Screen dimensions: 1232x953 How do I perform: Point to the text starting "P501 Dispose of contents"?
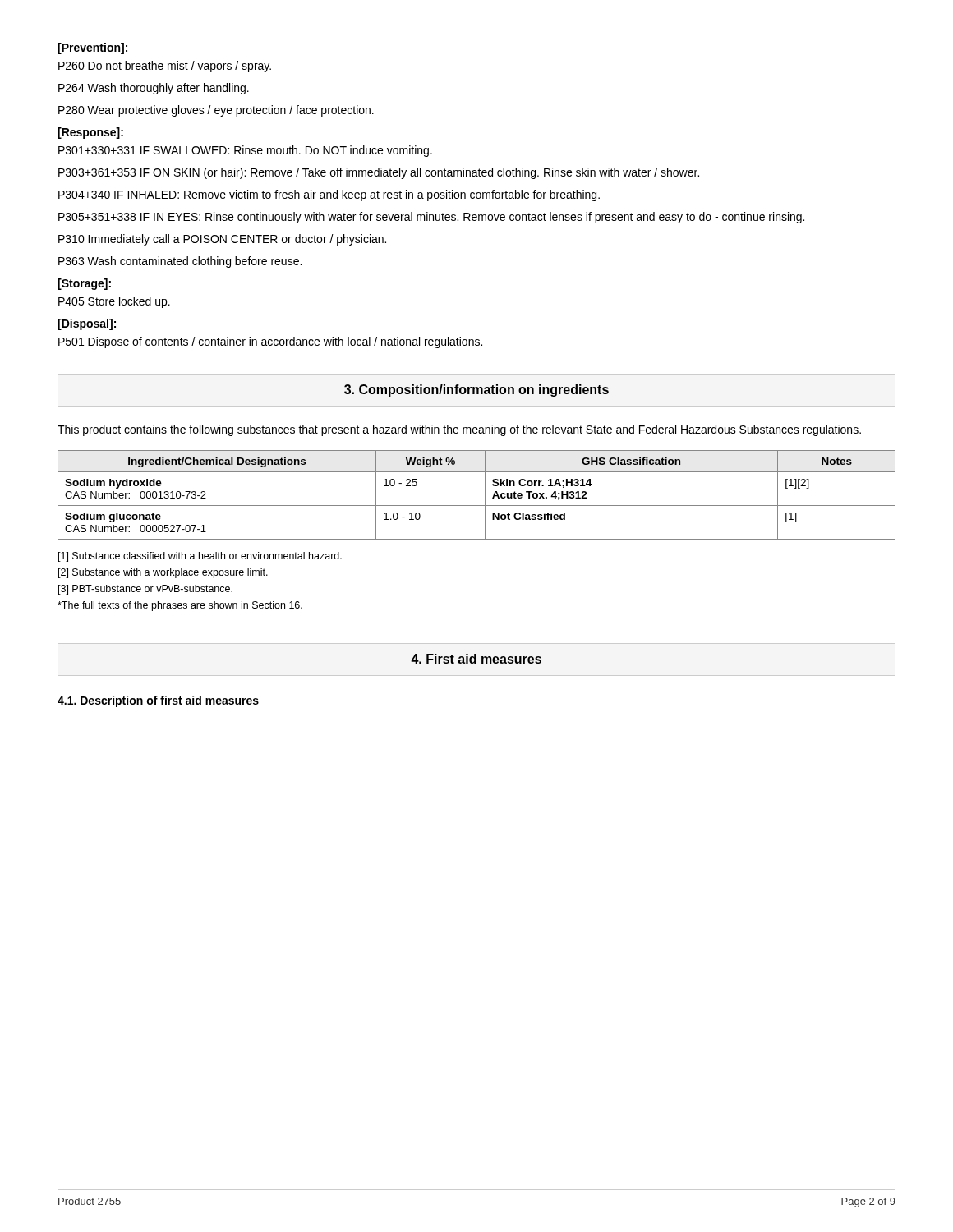point(270,342)
